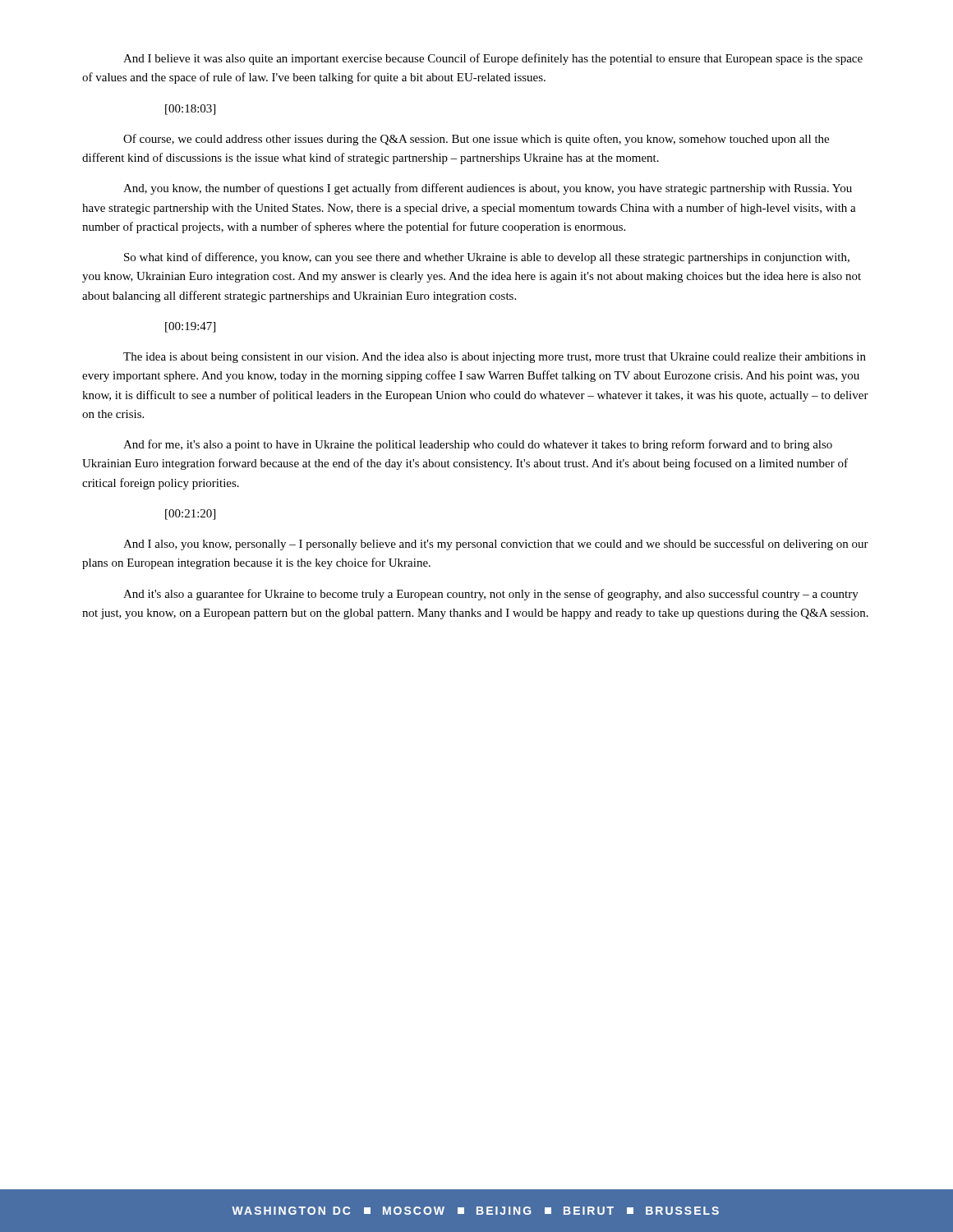This screenshot has height=1232, width=953.
Task: Click on the region starting "And, you know, the"
Action: [476, 208]
